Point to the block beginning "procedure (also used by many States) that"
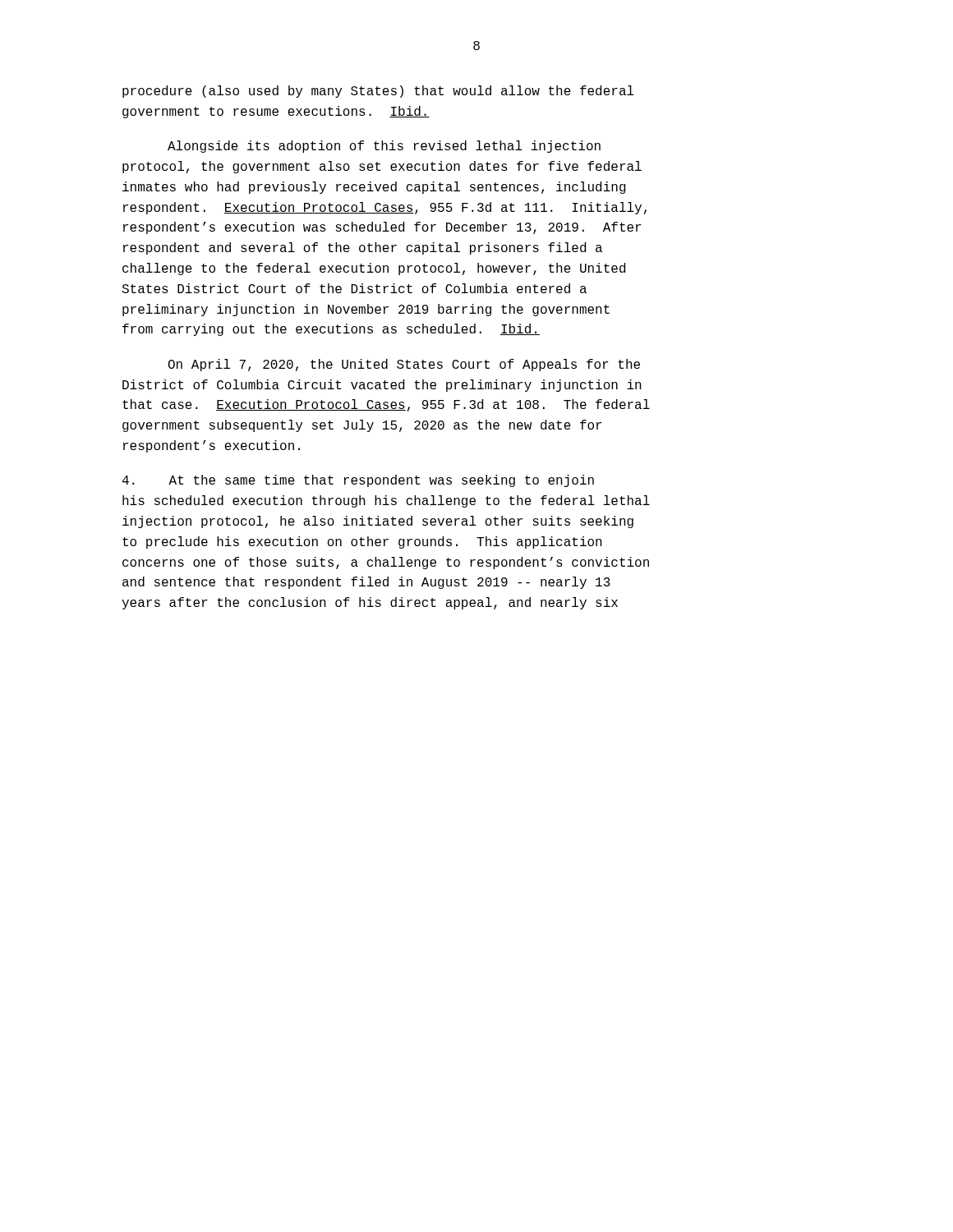This screenshot has width=953, height=1232. point(476,103)
